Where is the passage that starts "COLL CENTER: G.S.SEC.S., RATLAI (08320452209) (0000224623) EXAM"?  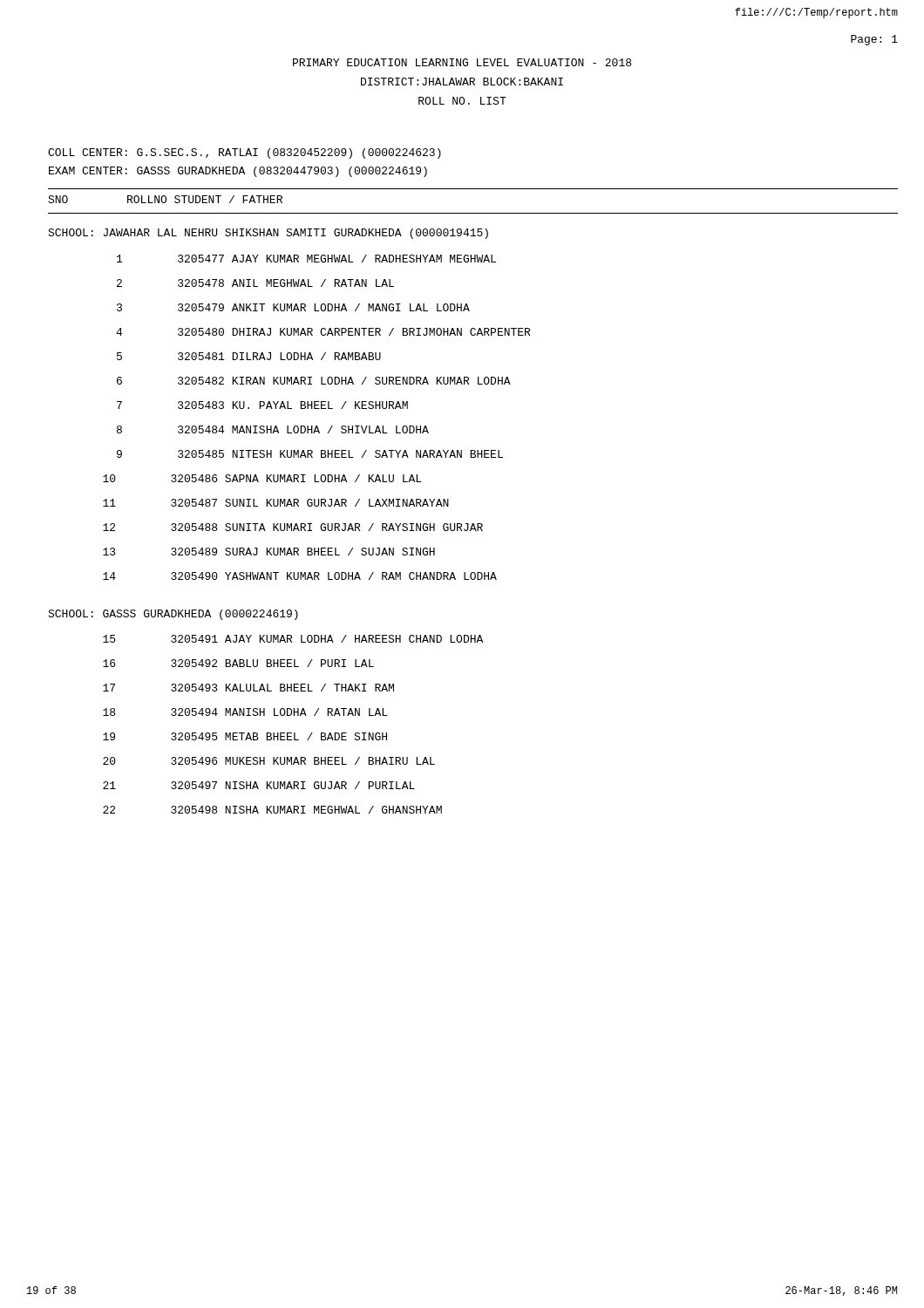(x=245, y=162)
